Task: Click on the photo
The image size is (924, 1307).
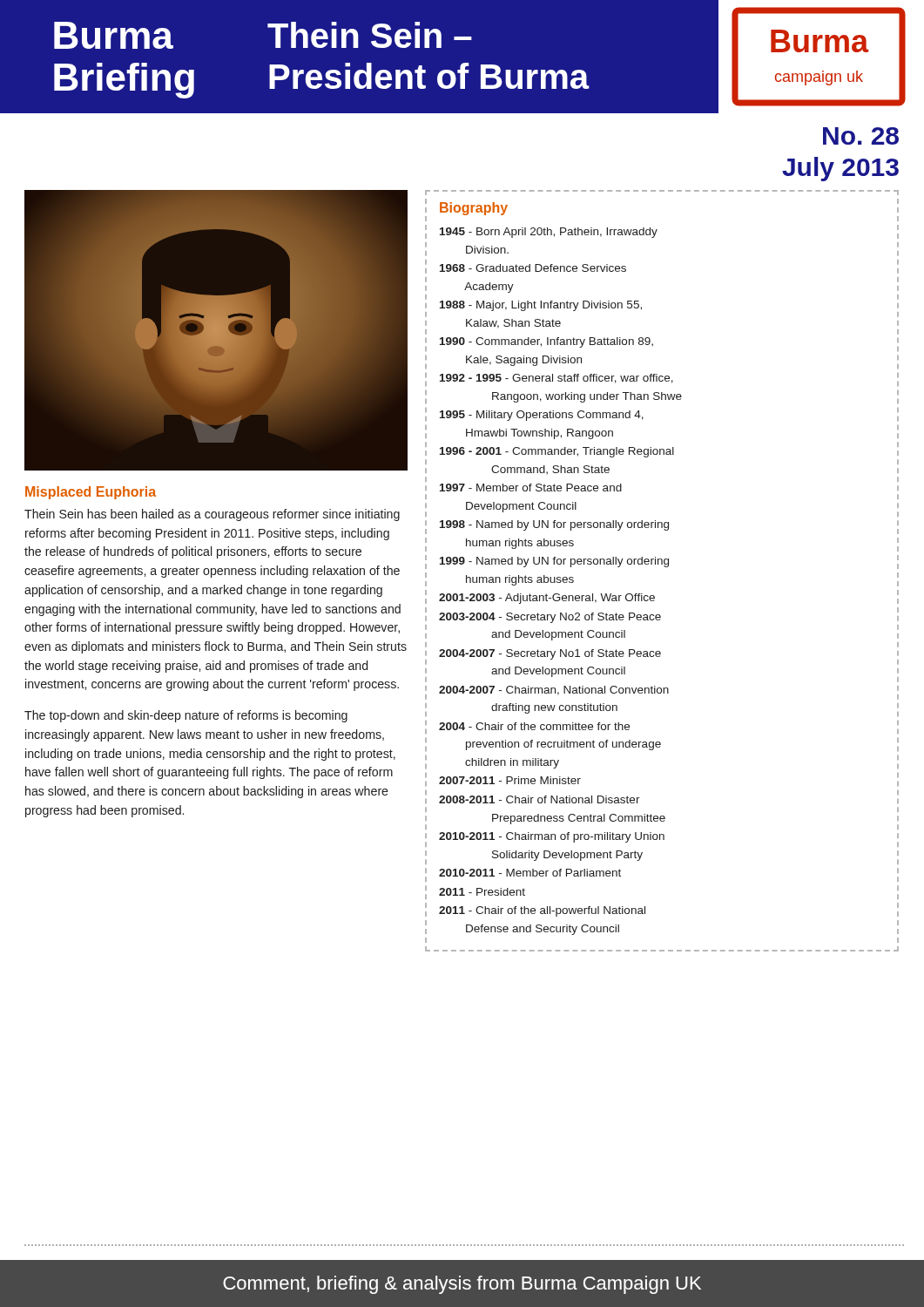Action: (216, 330)
